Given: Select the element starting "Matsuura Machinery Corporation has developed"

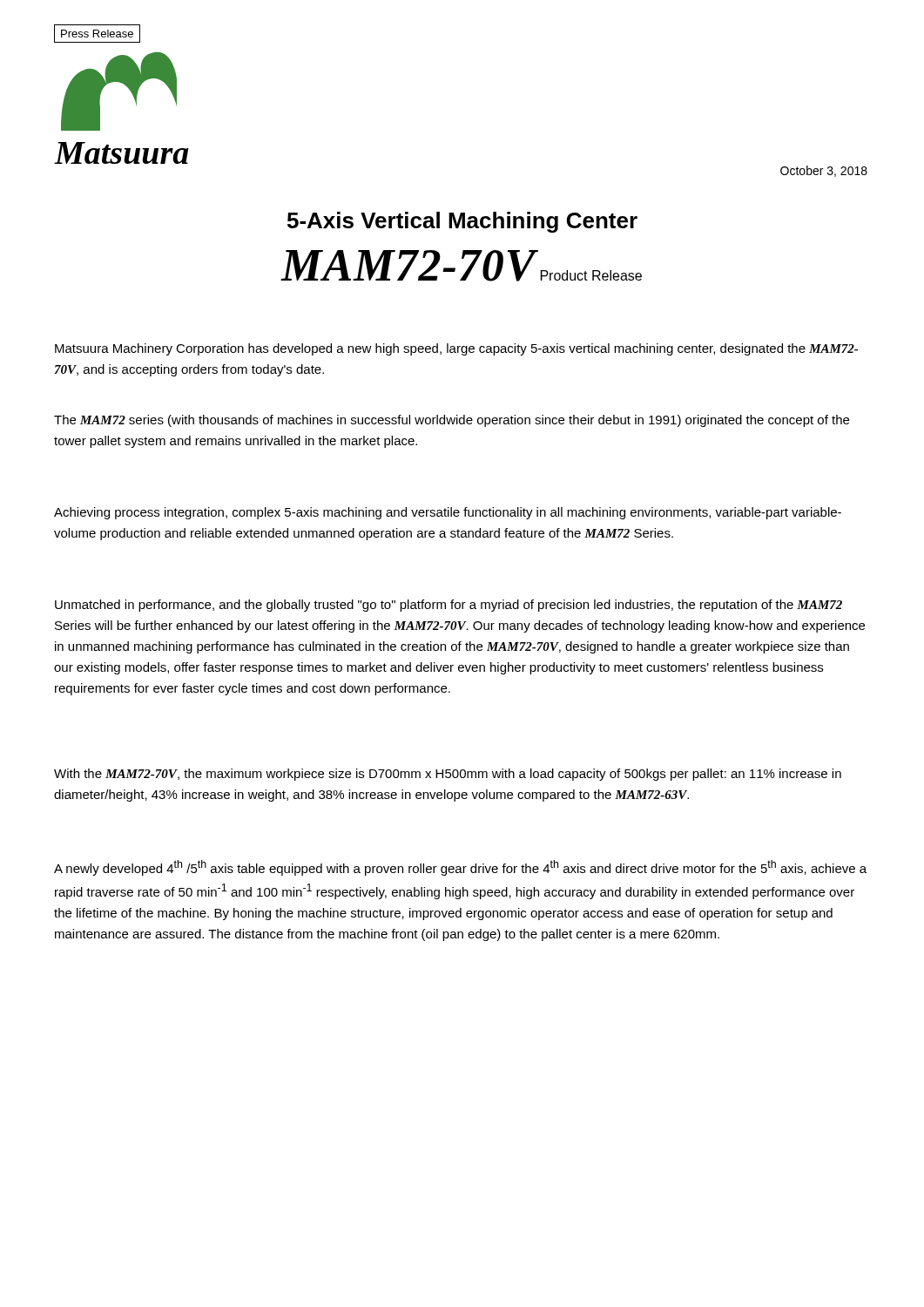Looking at the screenshot, I should pyautogui.click(x=456, y=359).
